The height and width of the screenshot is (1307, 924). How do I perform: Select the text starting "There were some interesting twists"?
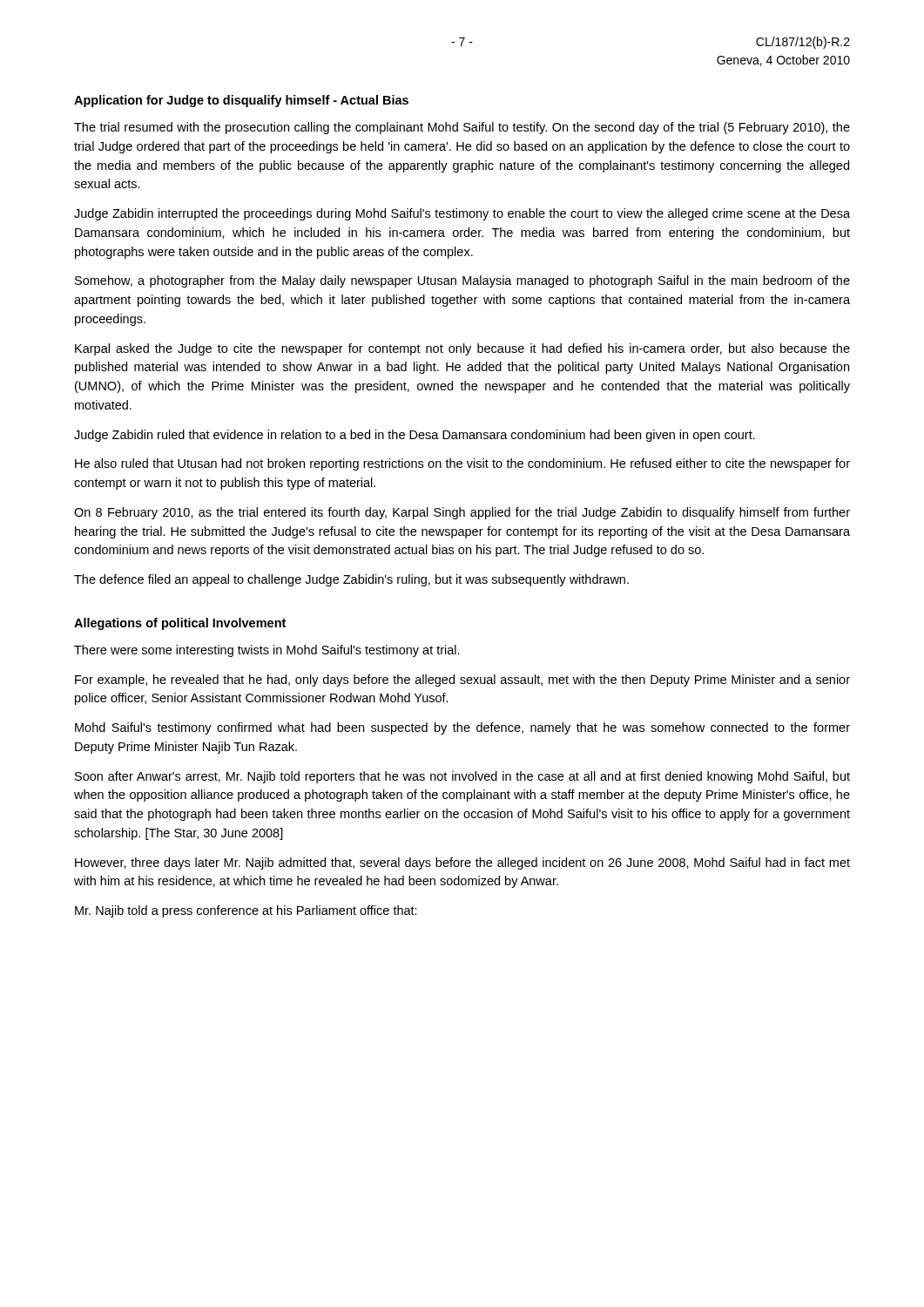tap(267, 650)
